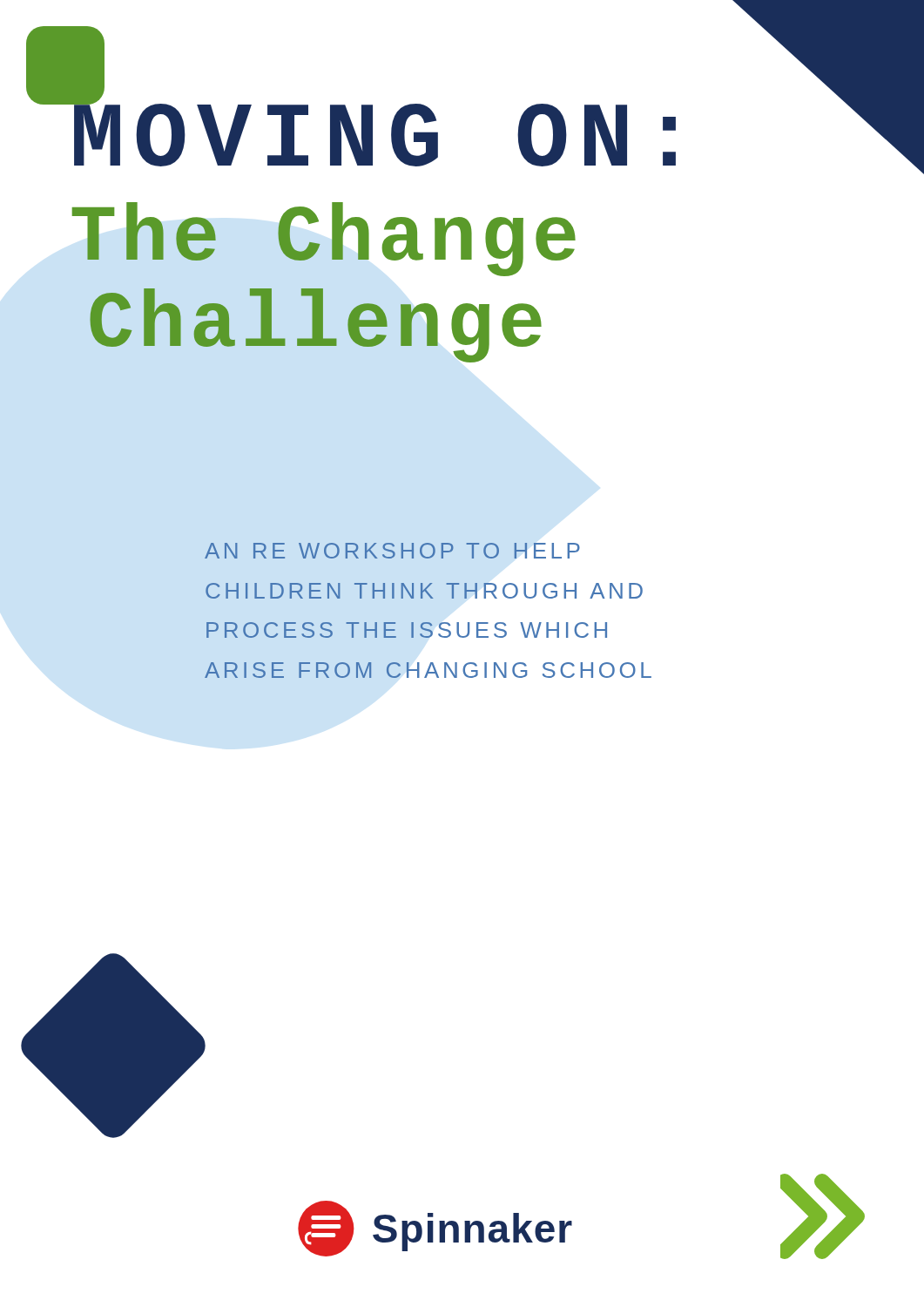
Task: Select the logo
Action: click(x=434, y=1229)
